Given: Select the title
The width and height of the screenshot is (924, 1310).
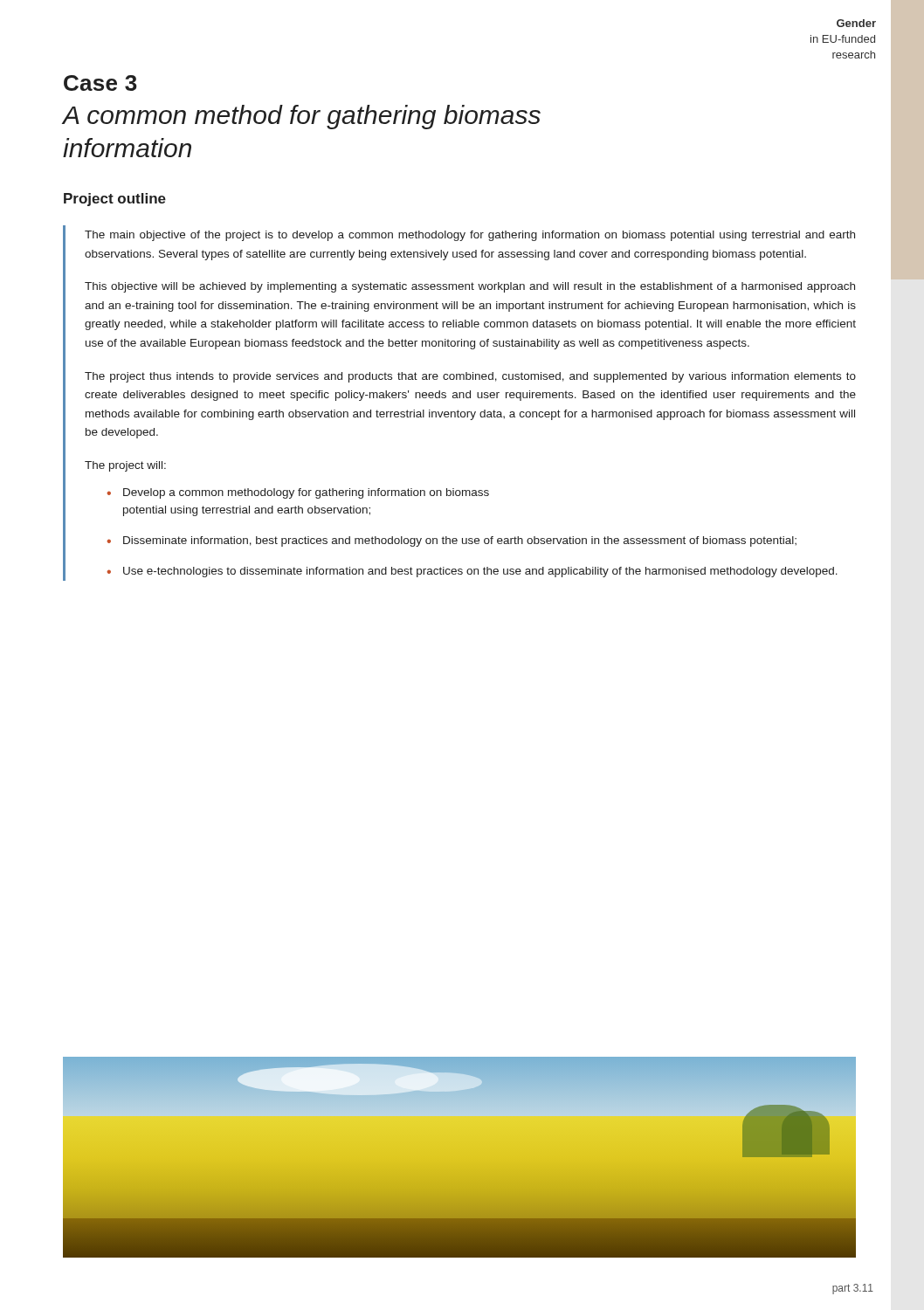Looking at the screenshot, I should [459, 117].
